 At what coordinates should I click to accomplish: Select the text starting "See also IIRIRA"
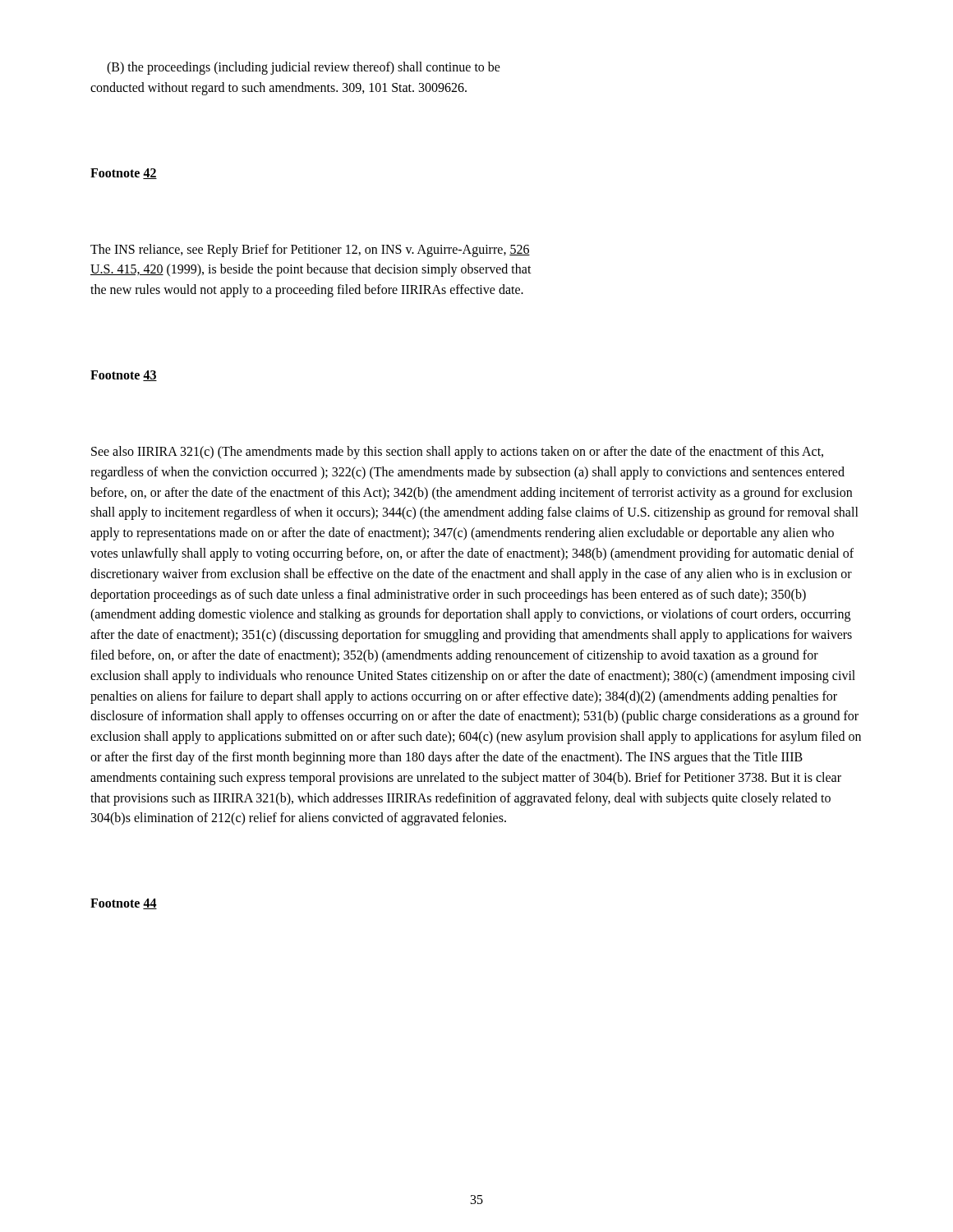click(x=476, y=635)
